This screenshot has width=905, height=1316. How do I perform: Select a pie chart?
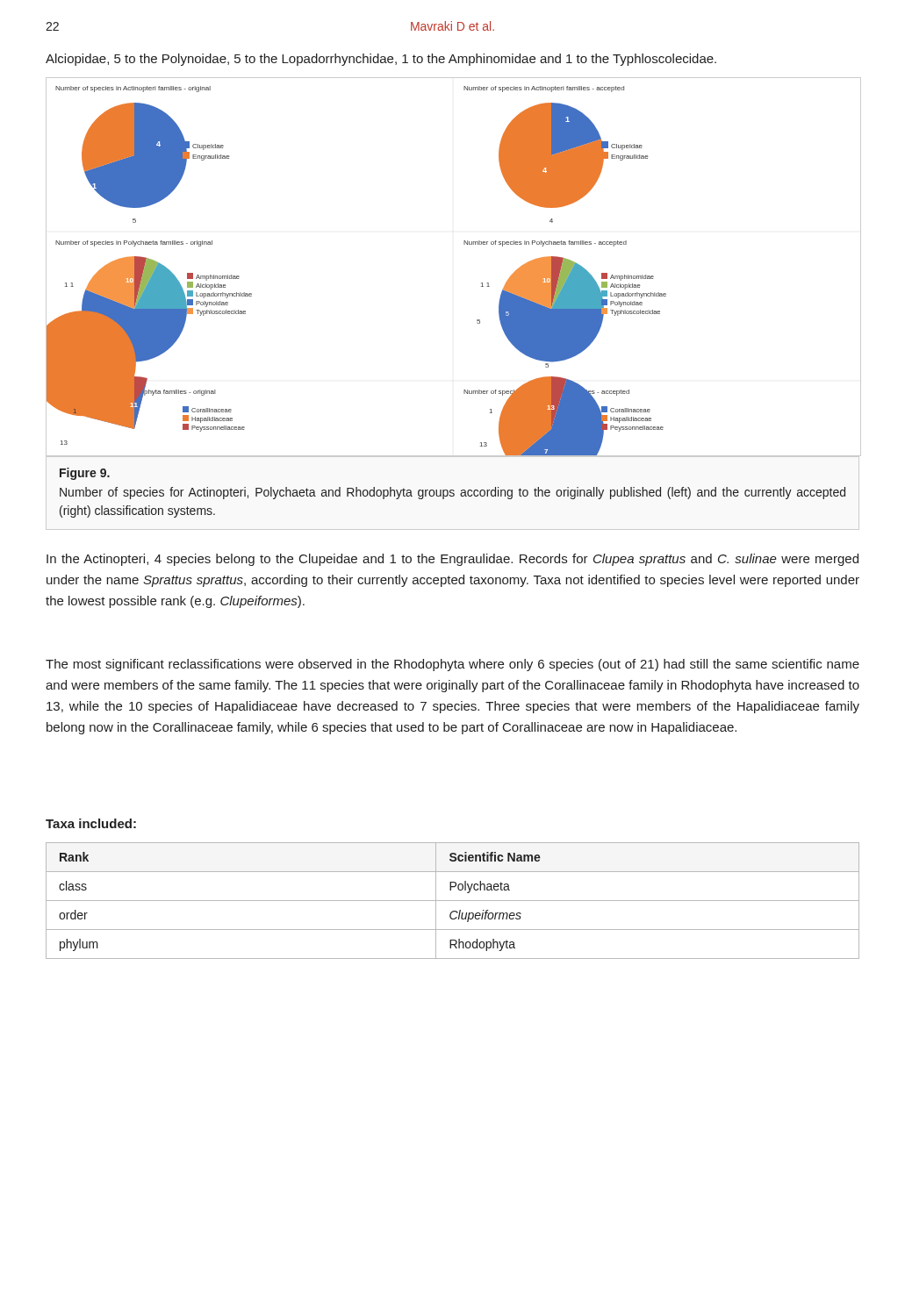pyautogui.click(x=453, y=267)
